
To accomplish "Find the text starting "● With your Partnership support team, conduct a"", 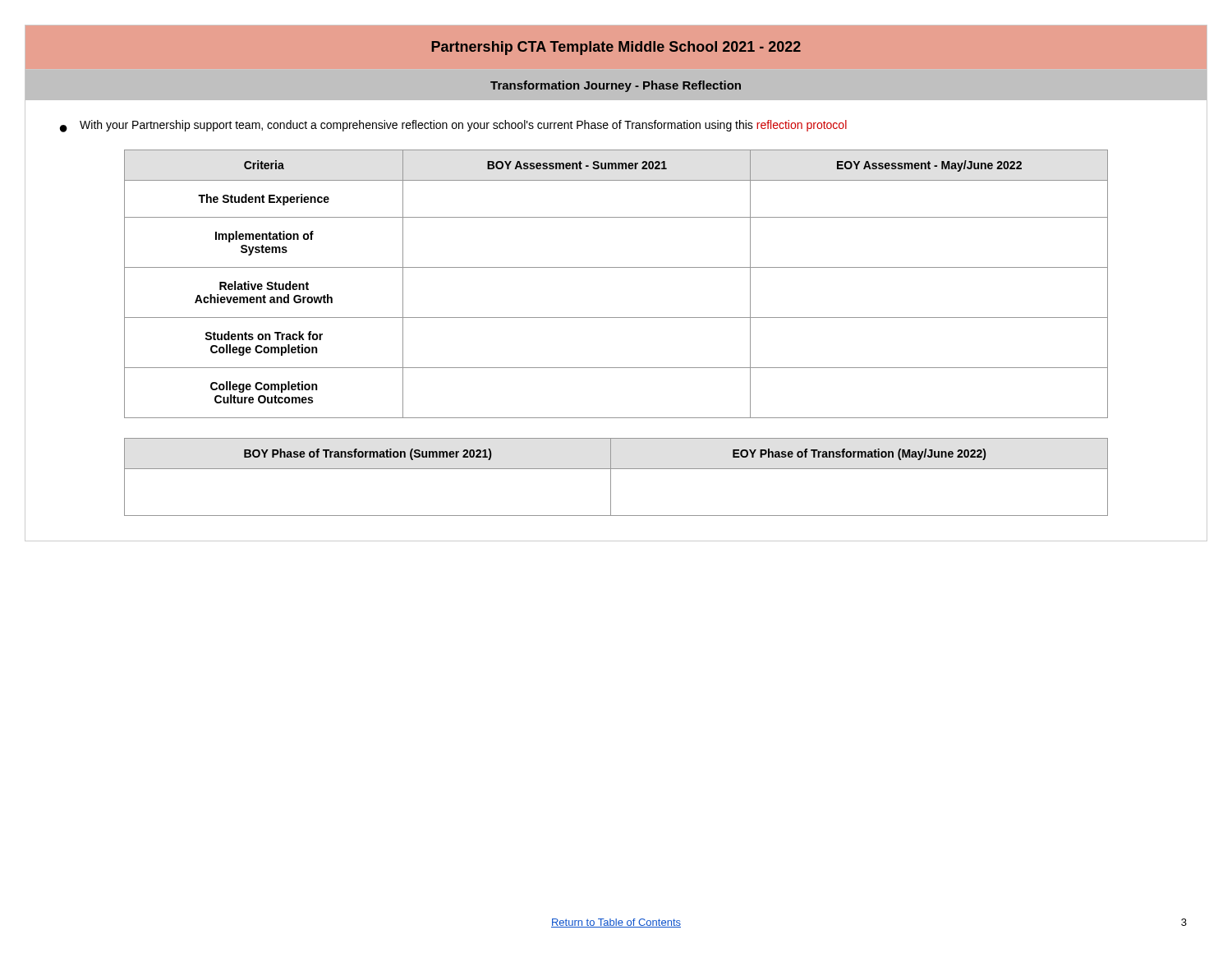I will pyautogui.click(x=453, y=127).
